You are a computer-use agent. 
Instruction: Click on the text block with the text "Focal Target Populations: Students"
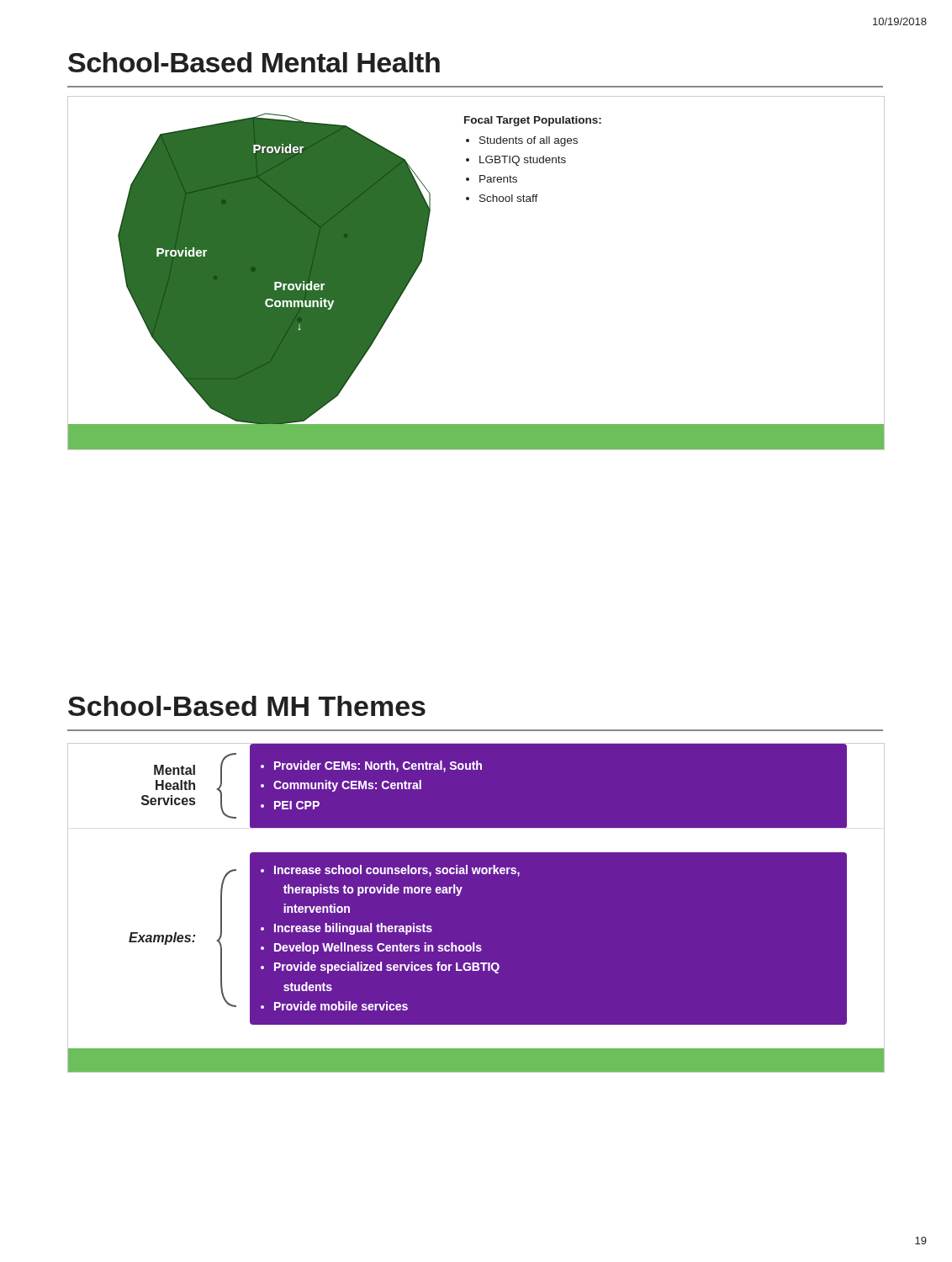[533, 121]
